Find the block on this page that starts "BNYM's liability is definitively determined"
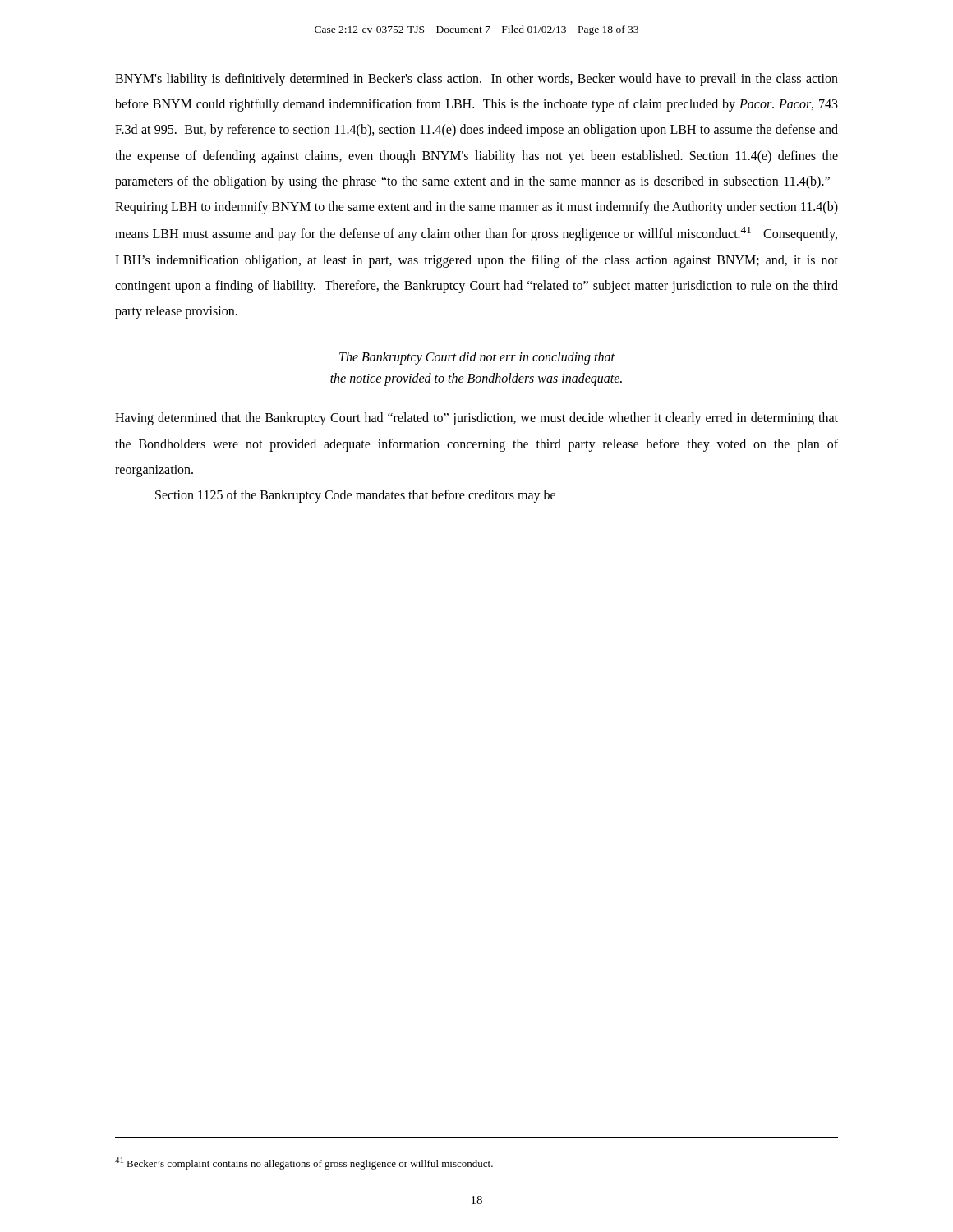Screen dimensions: 1232x953 (476, 195)
